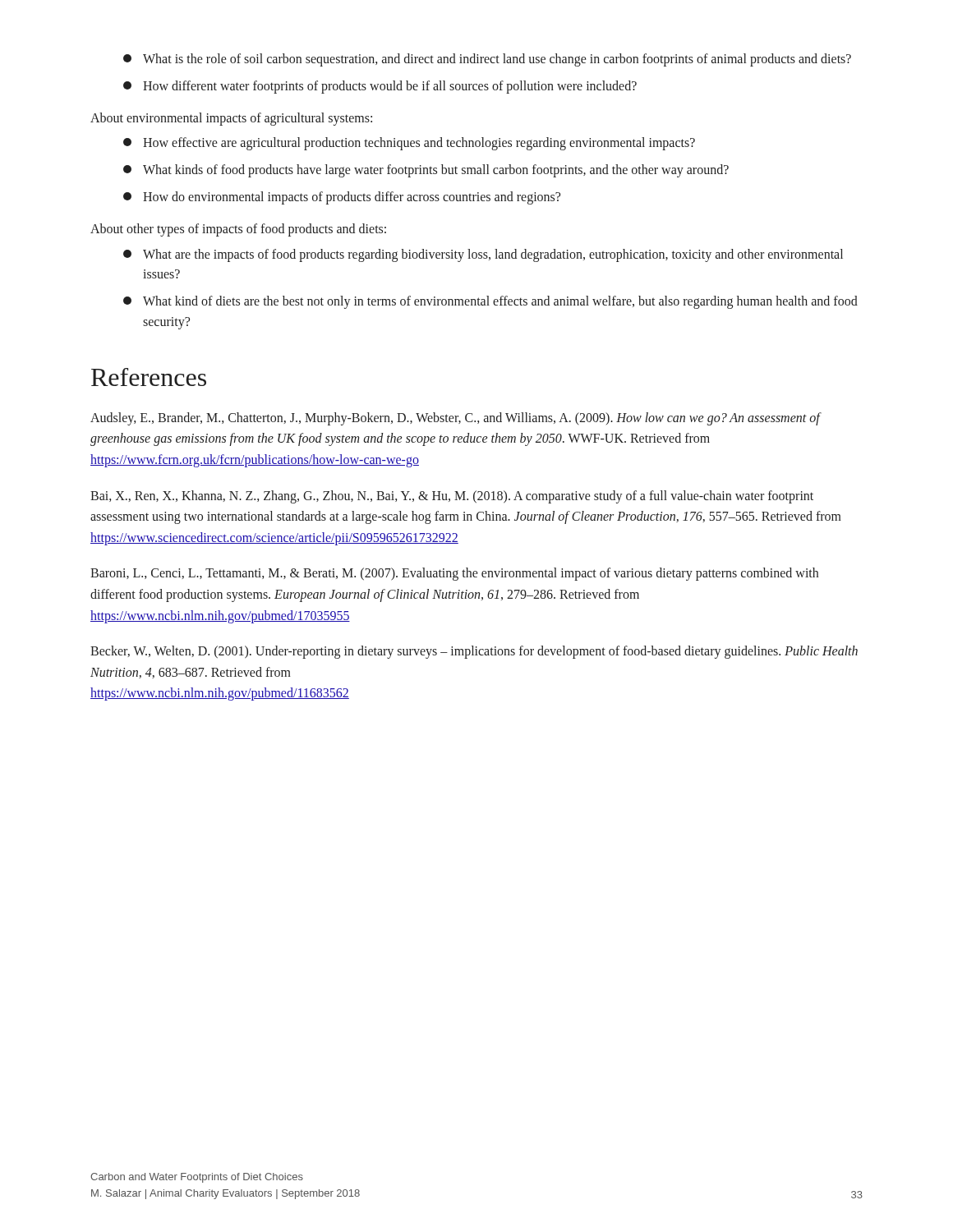Click the passage that begins "Becker, W., Welten, D. (2001). Under-reporting in dietary"
This screenshot has height=1232, width=953.
pos(474,652)
